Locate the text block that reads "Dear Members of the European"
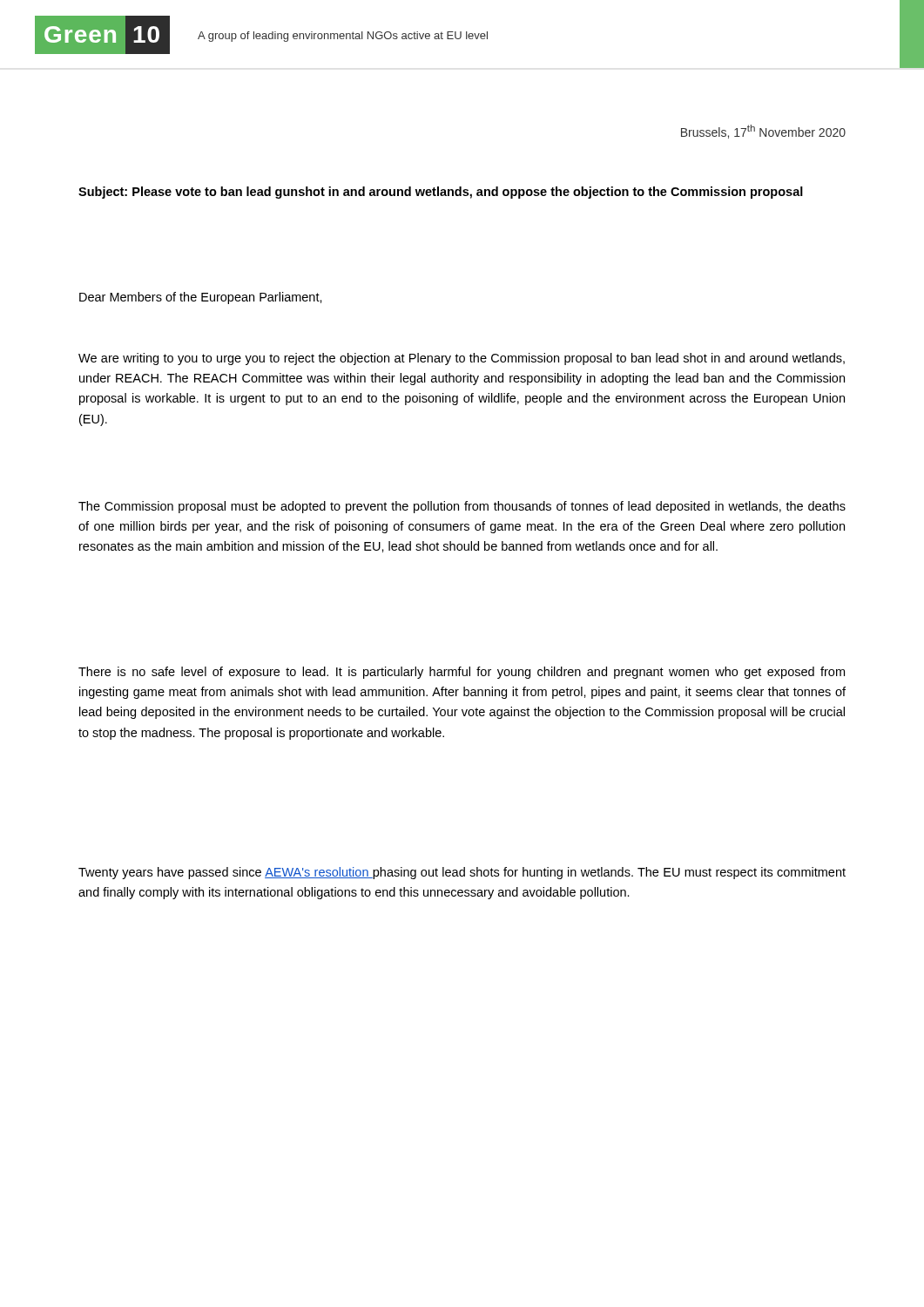Screen dimensions: 1307x924 click(201, 297)
